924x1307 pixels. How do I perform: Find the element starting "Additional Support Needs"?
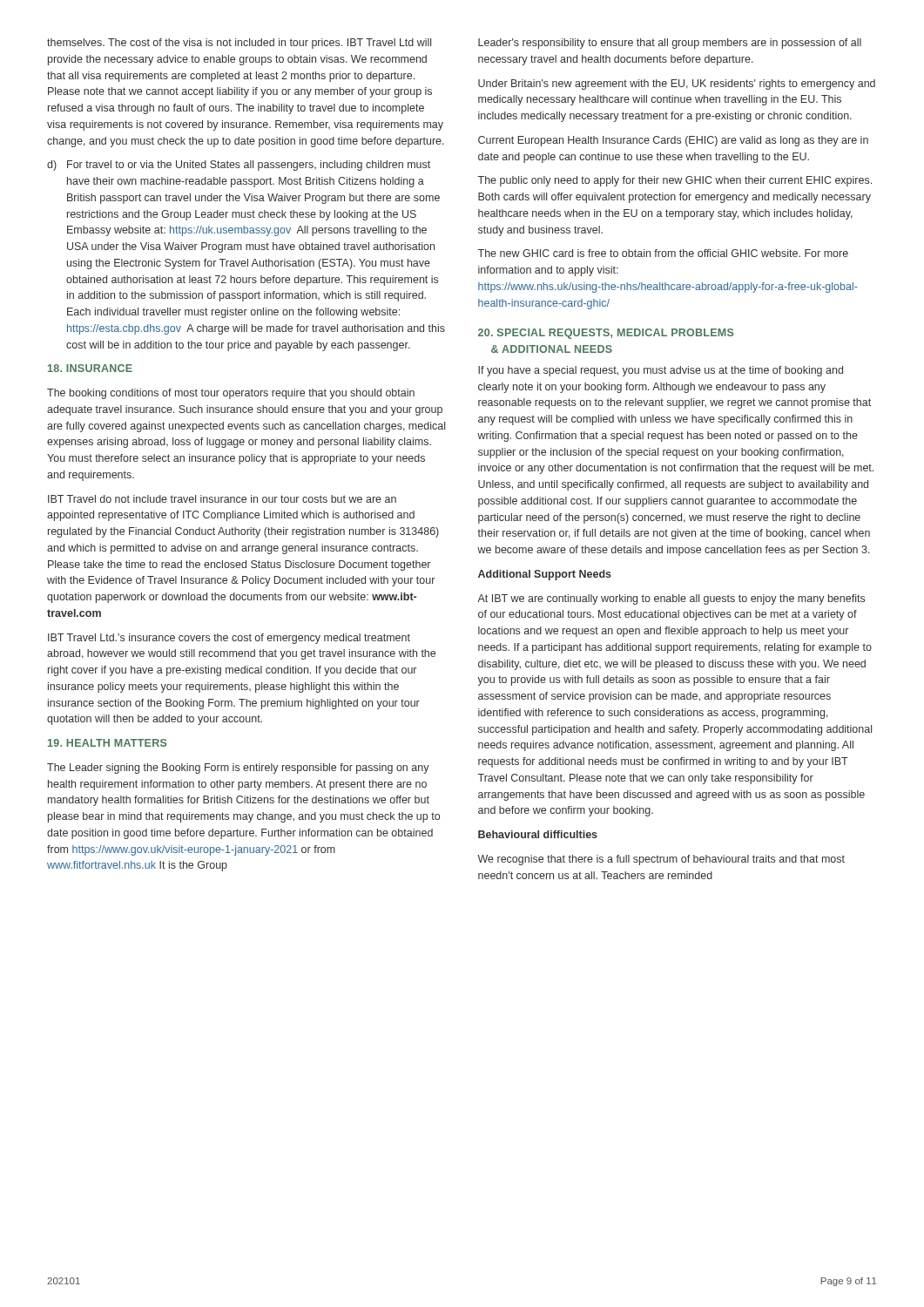(x=545, y=575)
